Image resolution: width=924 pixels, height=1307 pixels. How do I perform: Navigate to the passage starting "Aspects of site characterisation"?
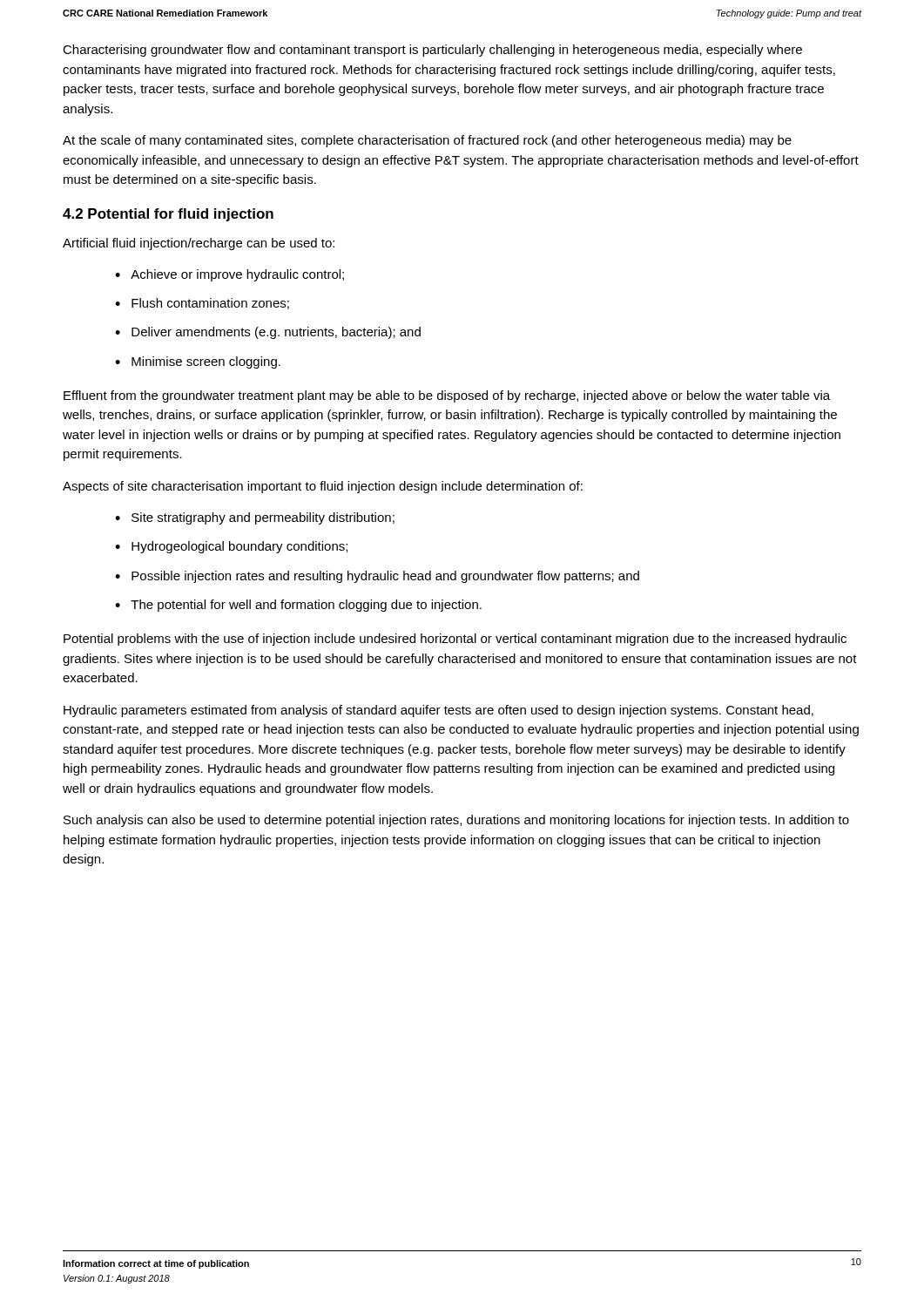click(323, 486)
